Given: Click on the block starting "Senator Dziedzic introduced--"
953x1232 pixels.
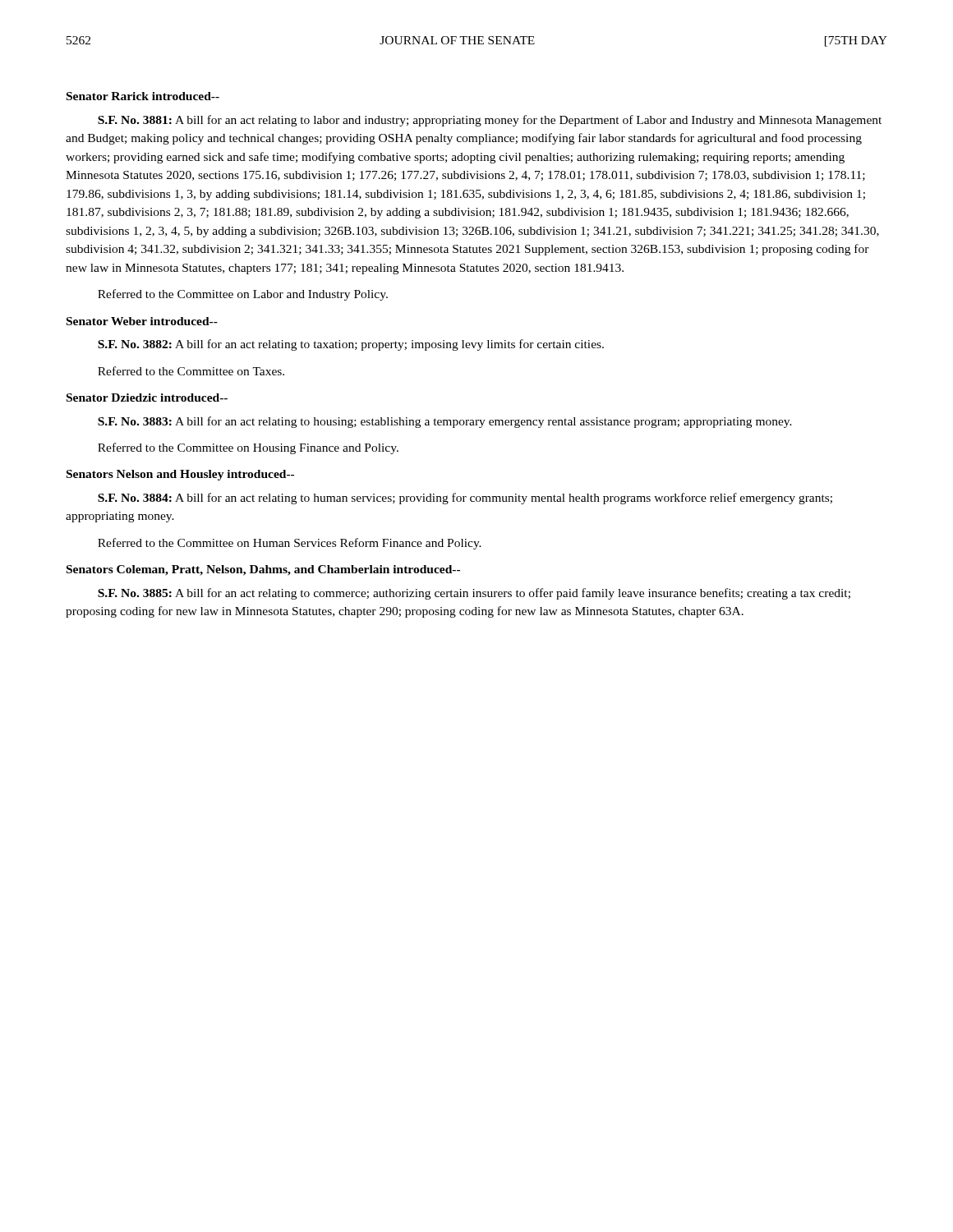Looking at the screenshot, I should (147, 397).
